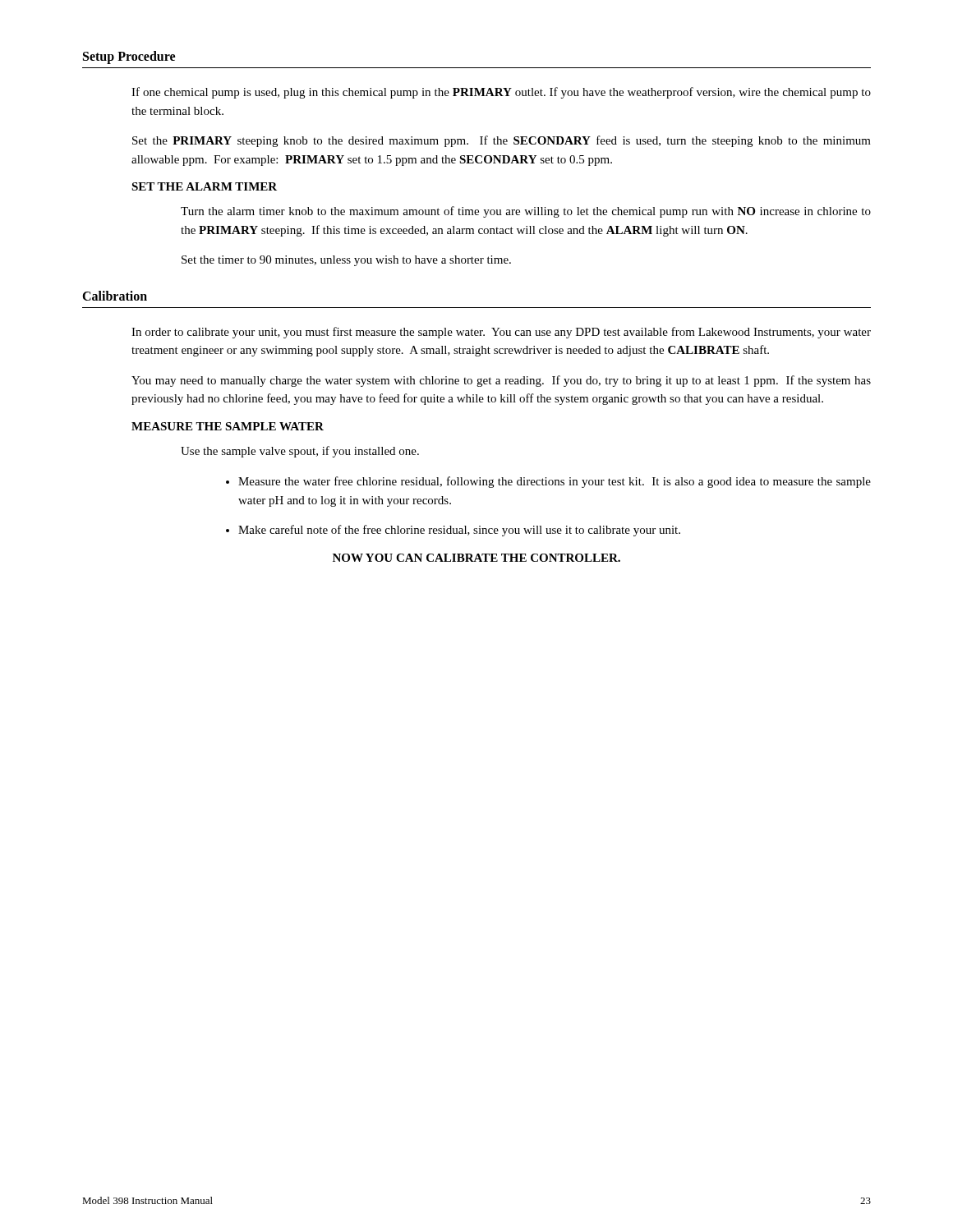The image size is (953, 1232).
Task: Point to the block beginning "Use the sample"
Action: pos(300,450)
